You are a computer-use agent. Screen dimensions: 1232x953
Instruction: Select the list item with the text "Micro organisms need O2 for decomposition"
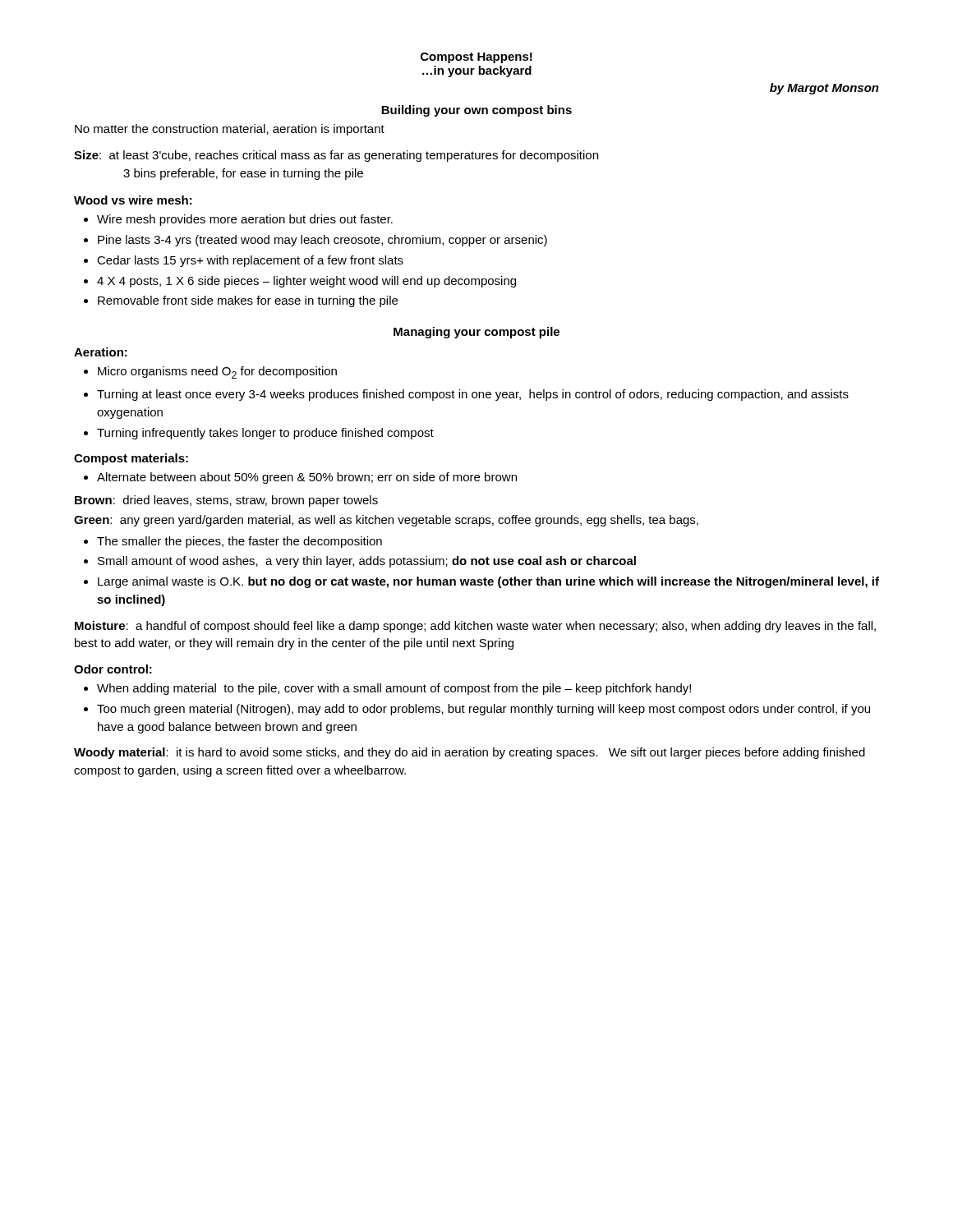[x=217, y=372]
